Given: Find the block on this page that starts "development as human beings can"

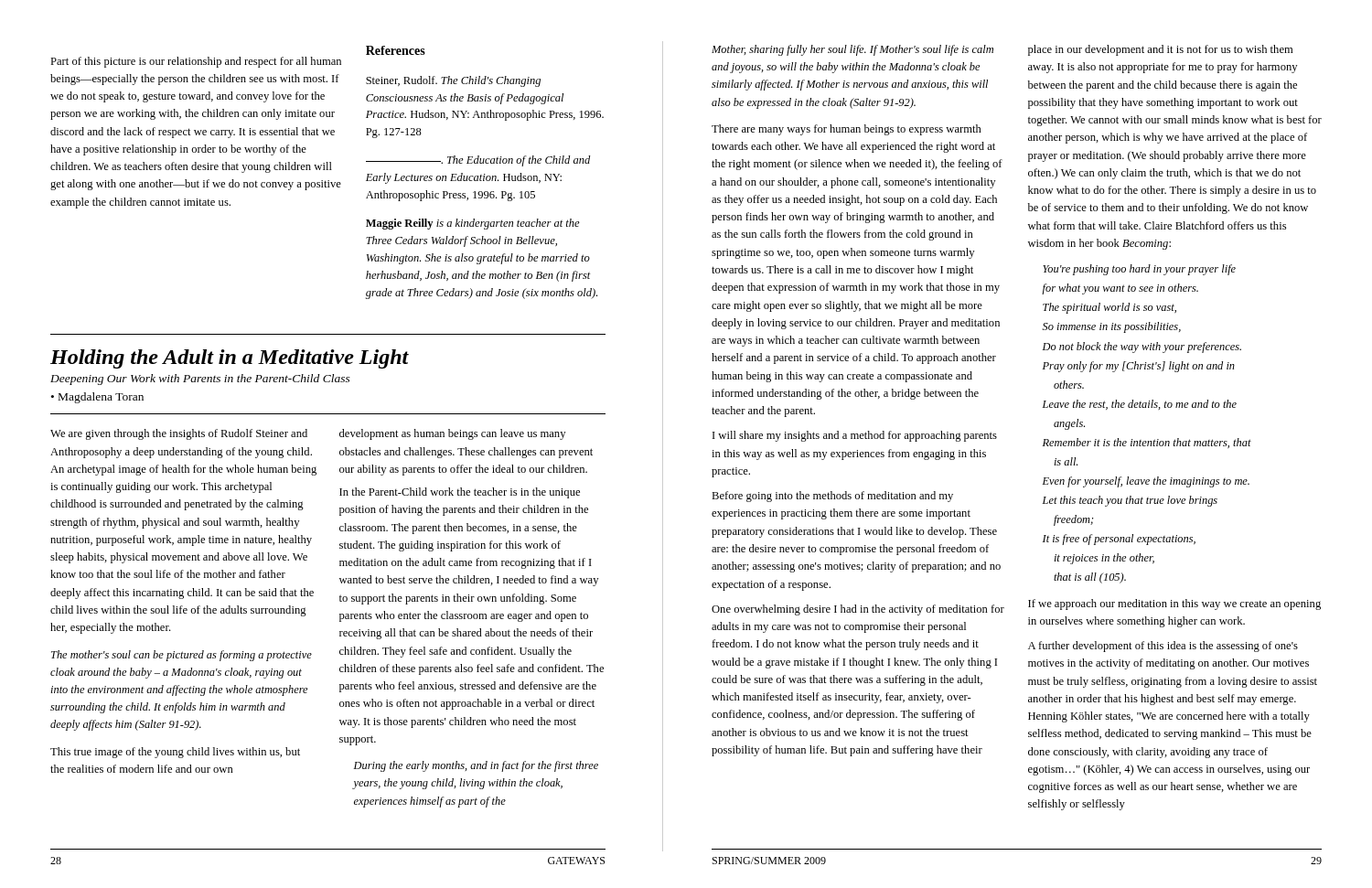Looking at the screenshot, I should (472, 618).
